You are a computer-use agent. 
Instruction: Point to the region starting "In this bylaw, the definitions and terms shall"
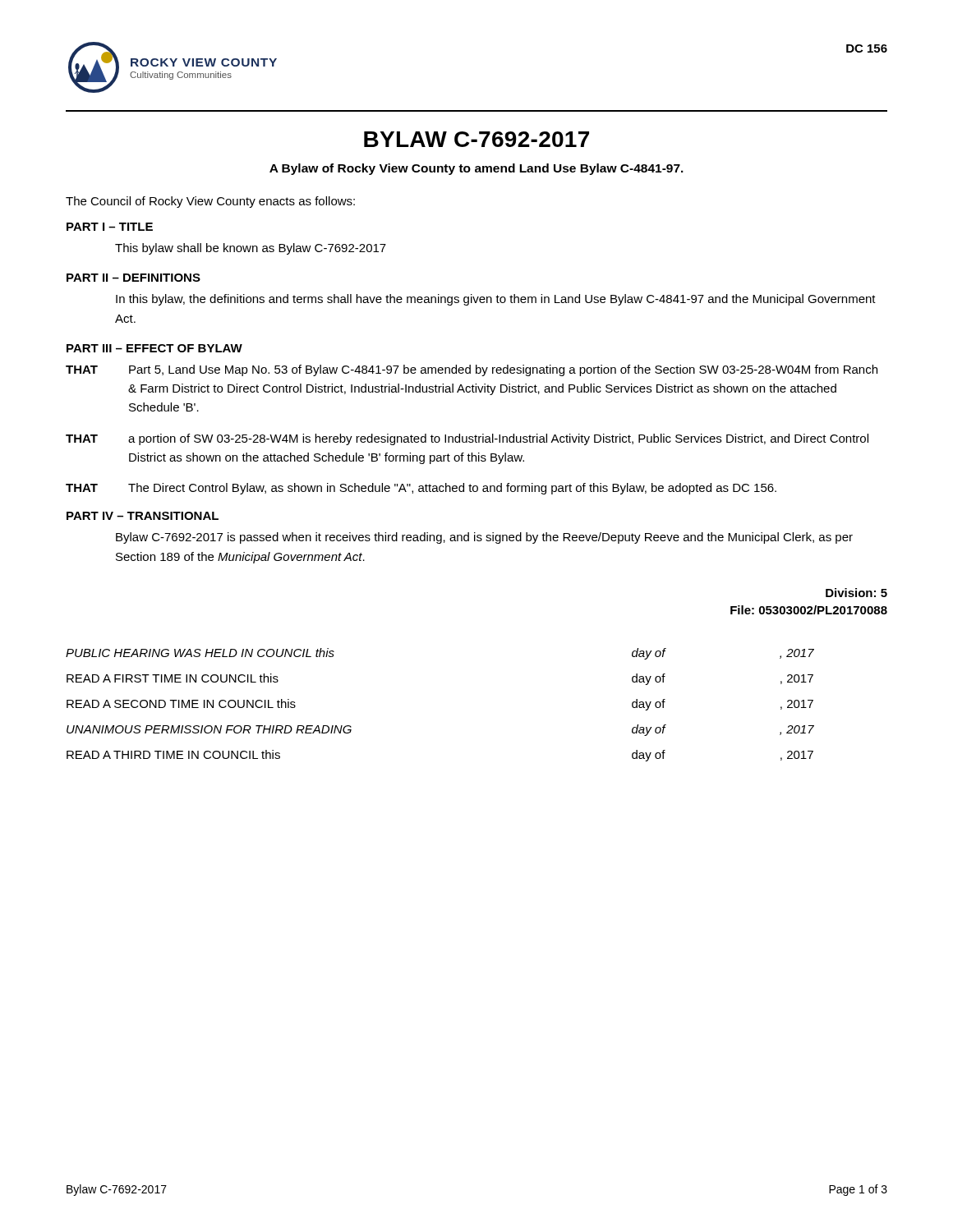tap(495, 308)
